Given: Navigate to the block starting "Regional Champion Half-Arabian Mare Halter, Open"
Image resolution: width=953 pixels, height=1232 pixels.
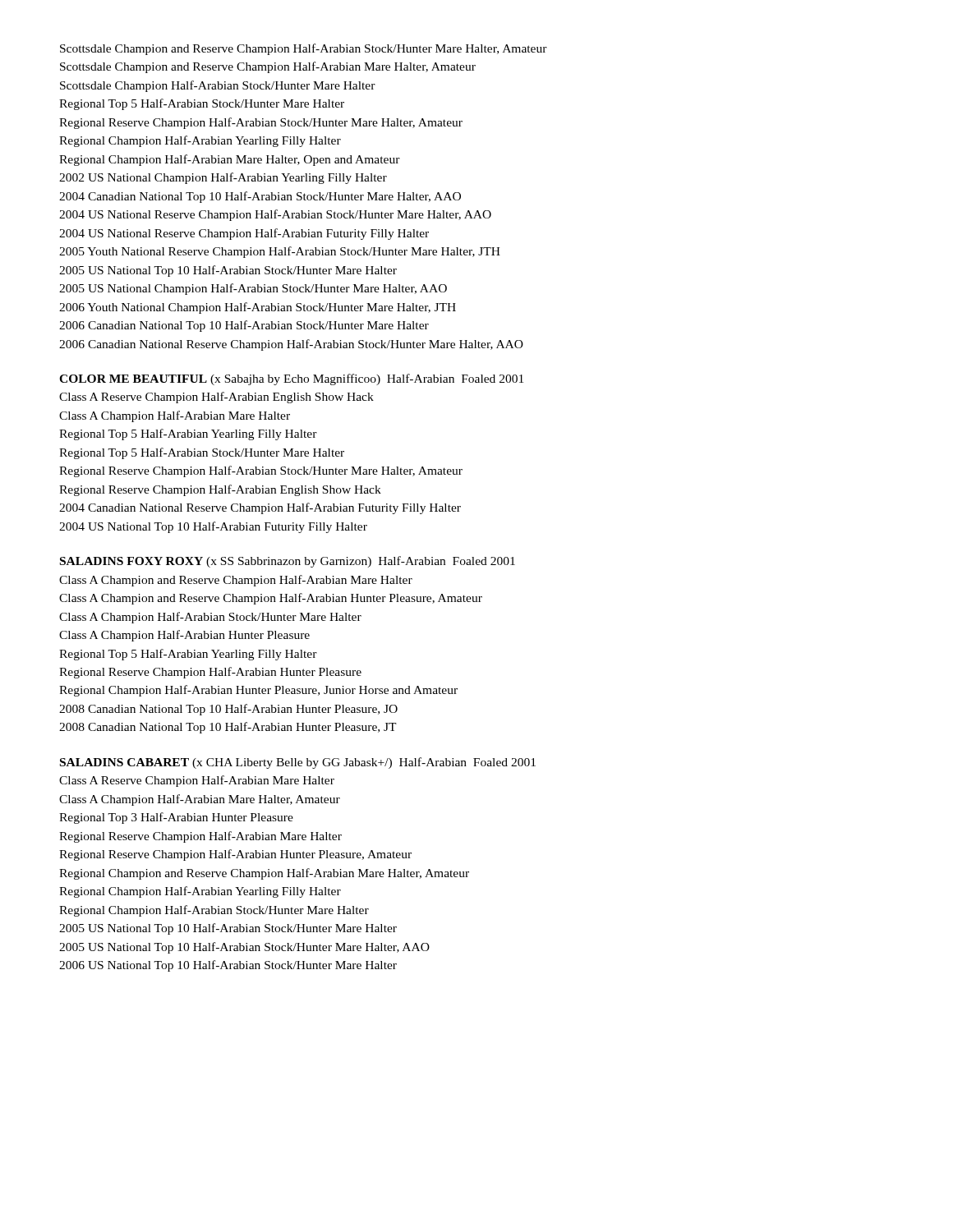Looking at the screenshot, I should click(229, 159).
